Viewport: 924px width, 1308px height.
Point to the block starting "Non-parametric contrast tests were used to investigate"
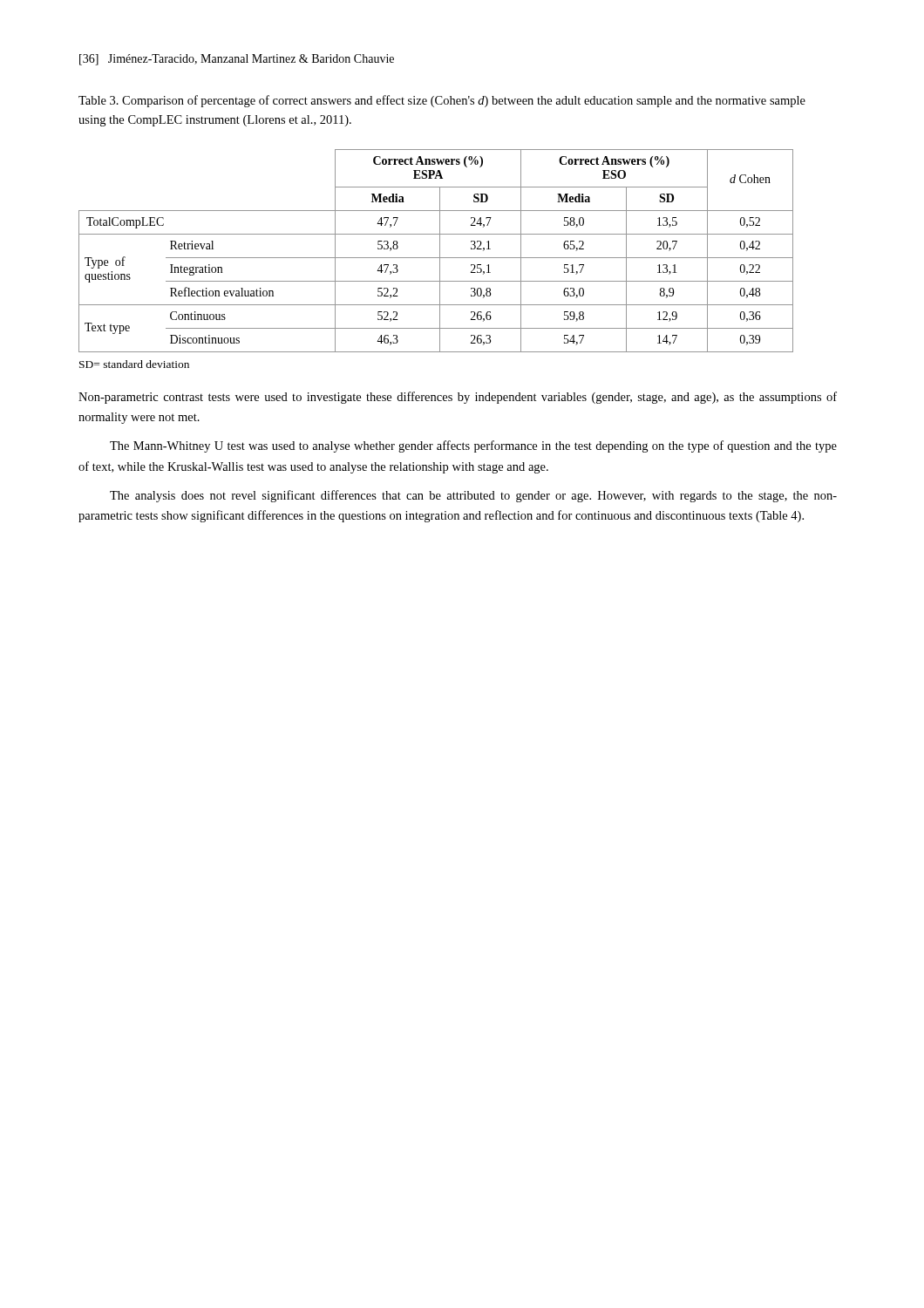[x=458, y=407]
